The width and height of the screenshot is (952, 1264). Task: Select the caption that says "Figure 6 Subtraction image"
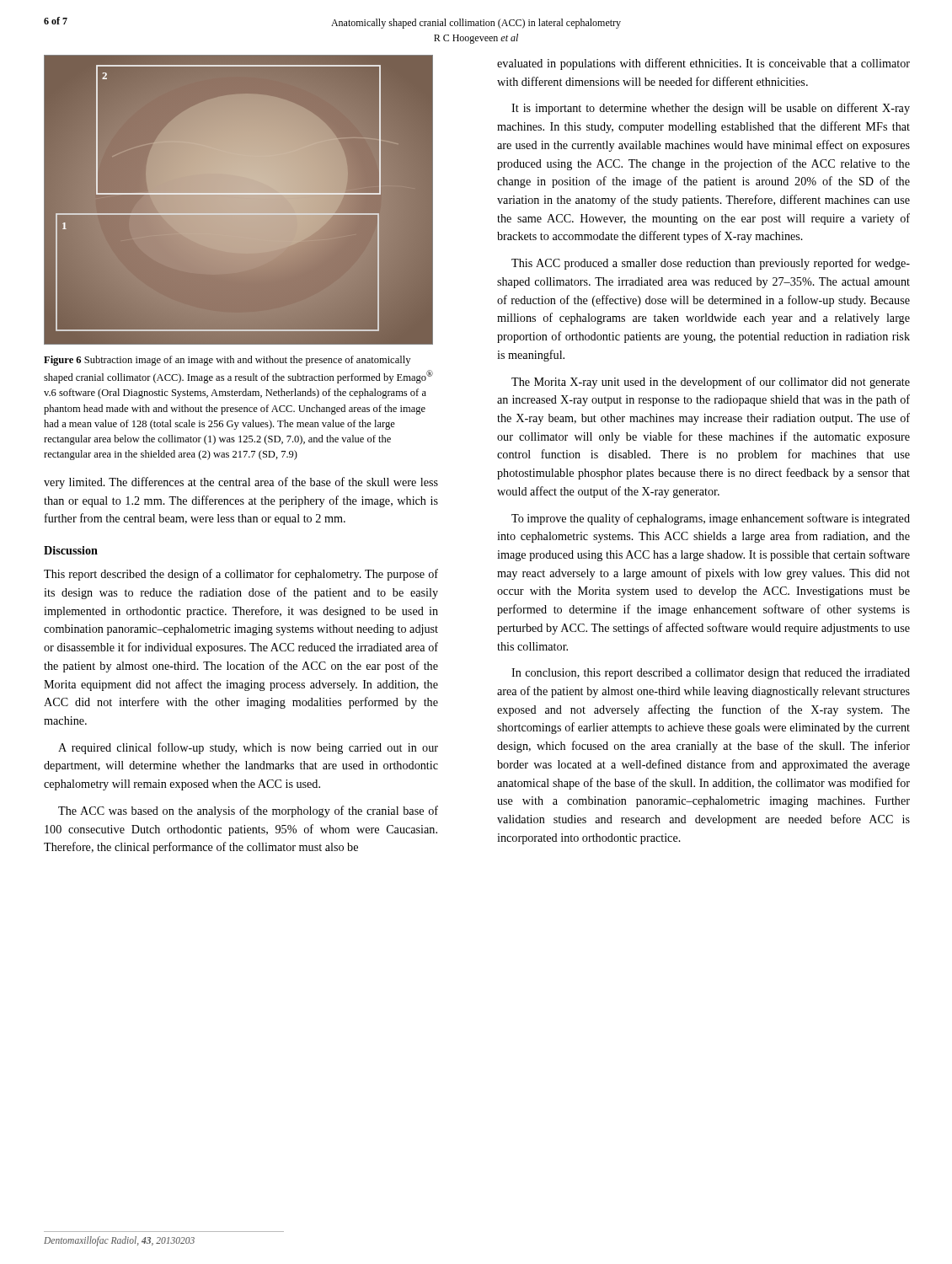pyautogui.click(x=238, y=407)
